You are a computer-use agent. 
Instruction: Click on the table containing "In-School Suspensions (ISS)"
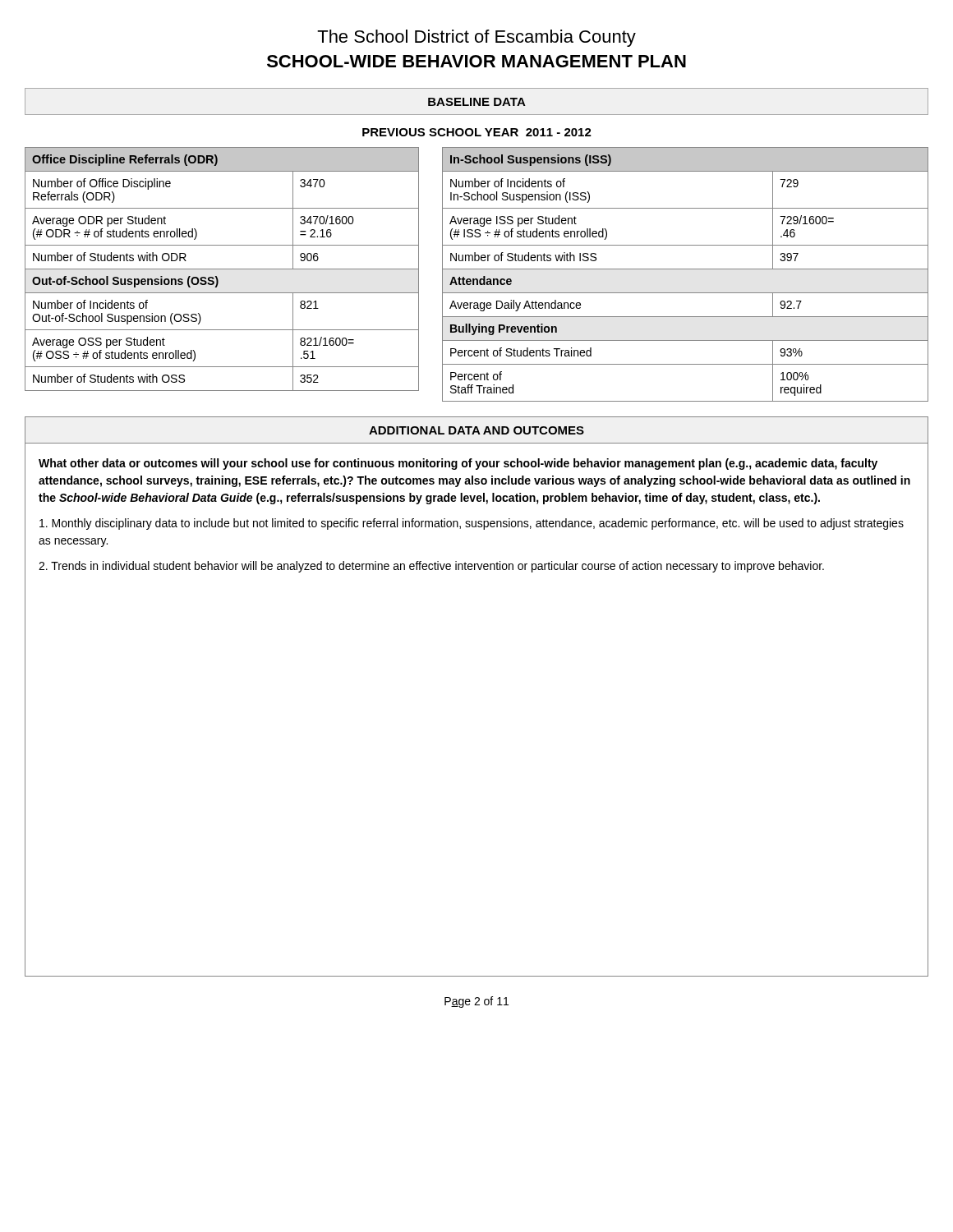coord(685,275)
